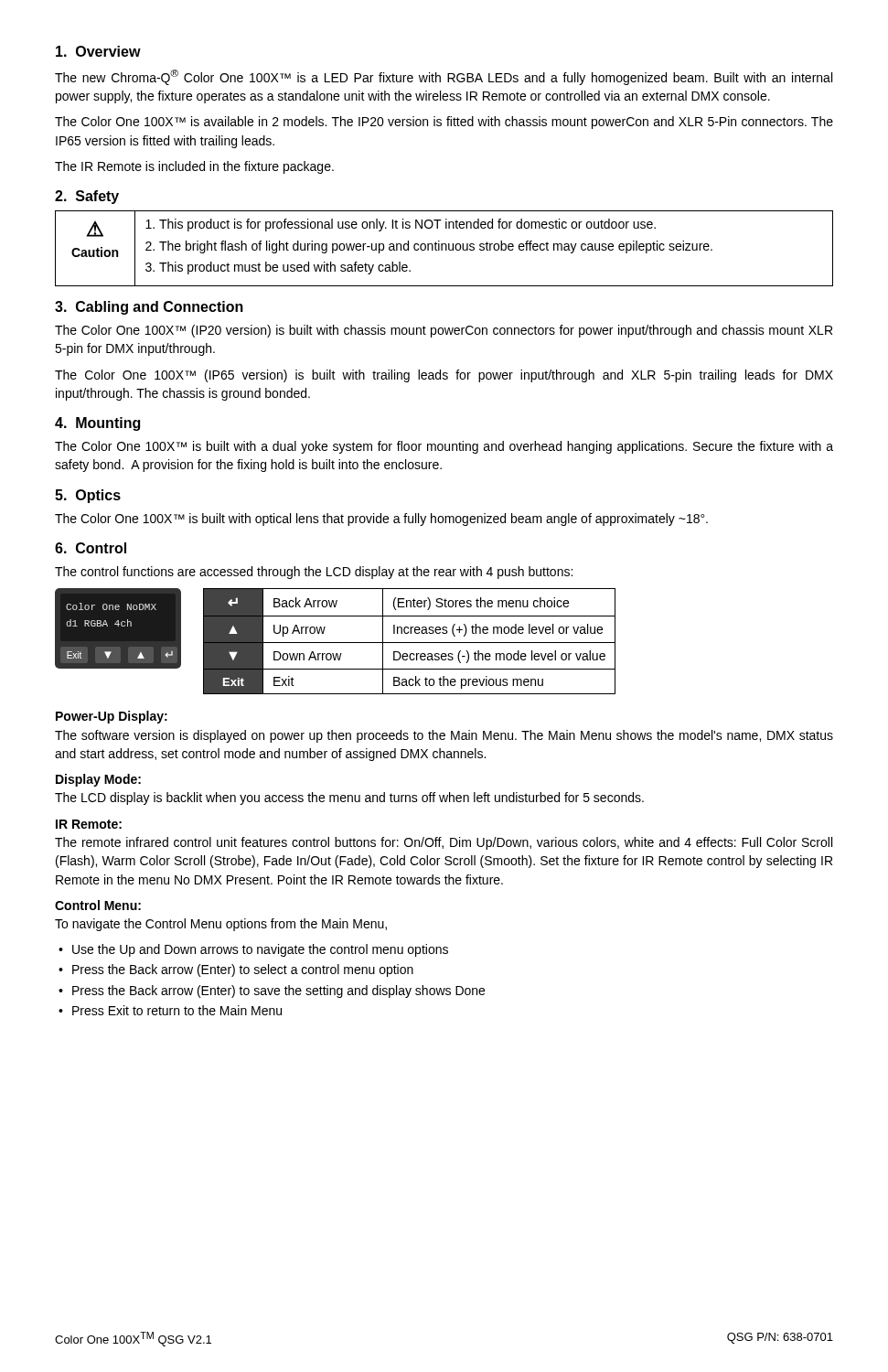The width and height of the screenshot is (888, 1372).
Task: Select the screenshot
Action: pyautogui.click(x=118, y=629)
